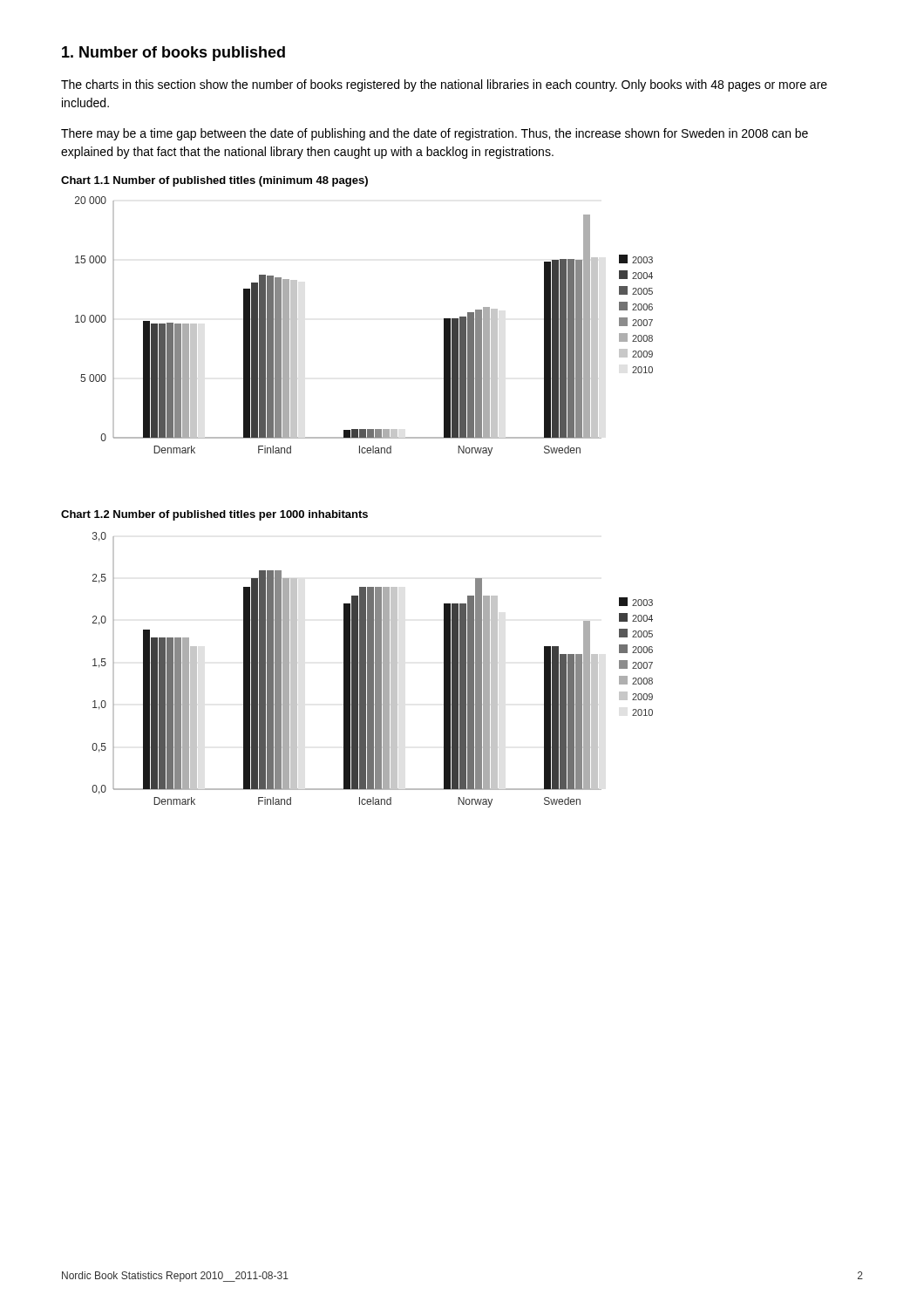Where is the passage that starts "There may be a"?
924x1308 pixels.
point(462,143)
